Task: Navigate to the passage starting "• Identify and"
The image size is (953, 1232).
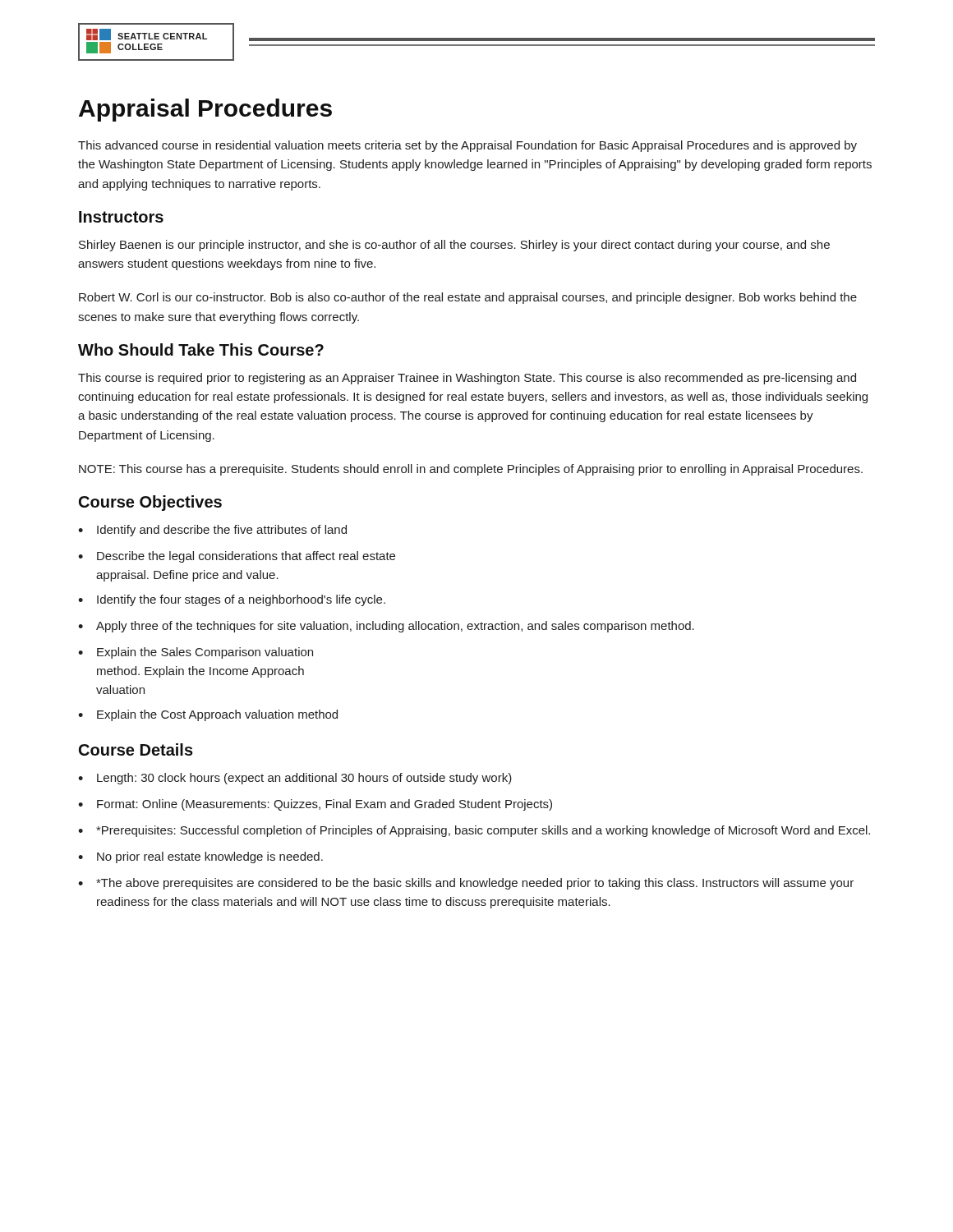Action: click(212, 531)
